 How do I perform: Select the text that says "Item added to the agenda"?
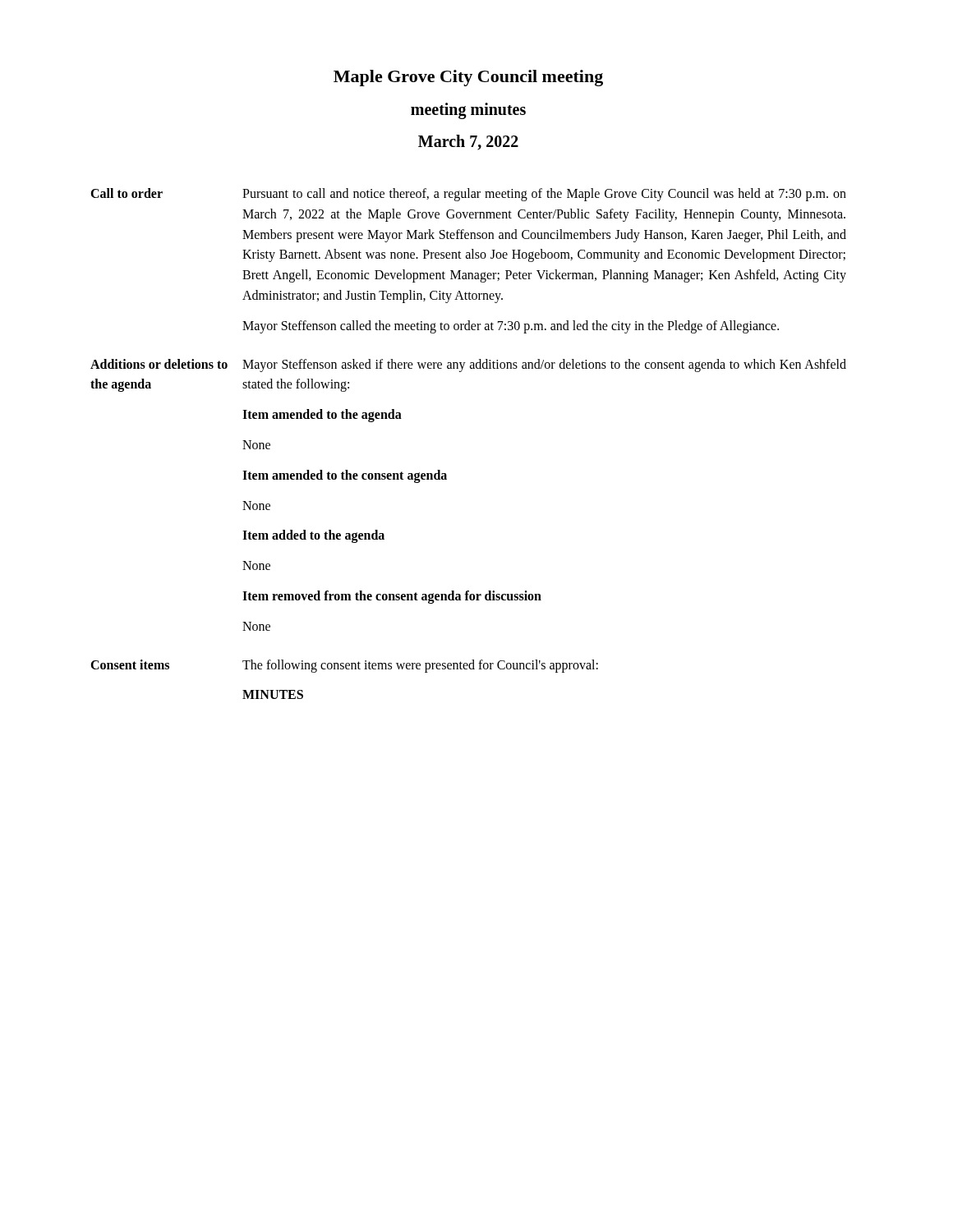coord(313,536)
